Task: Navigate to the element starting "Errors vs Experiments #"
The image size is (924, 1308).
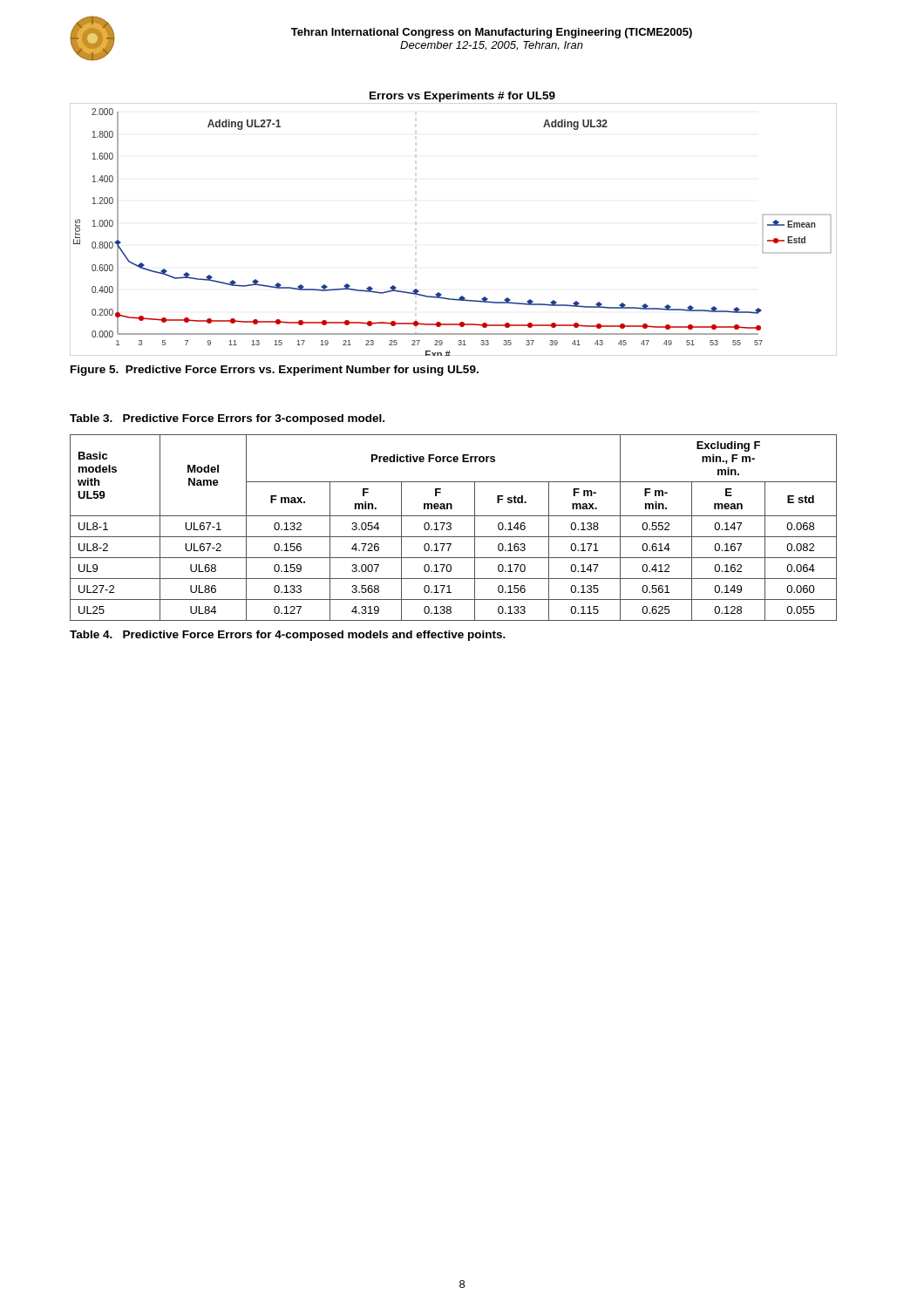Action: point(462,95)
